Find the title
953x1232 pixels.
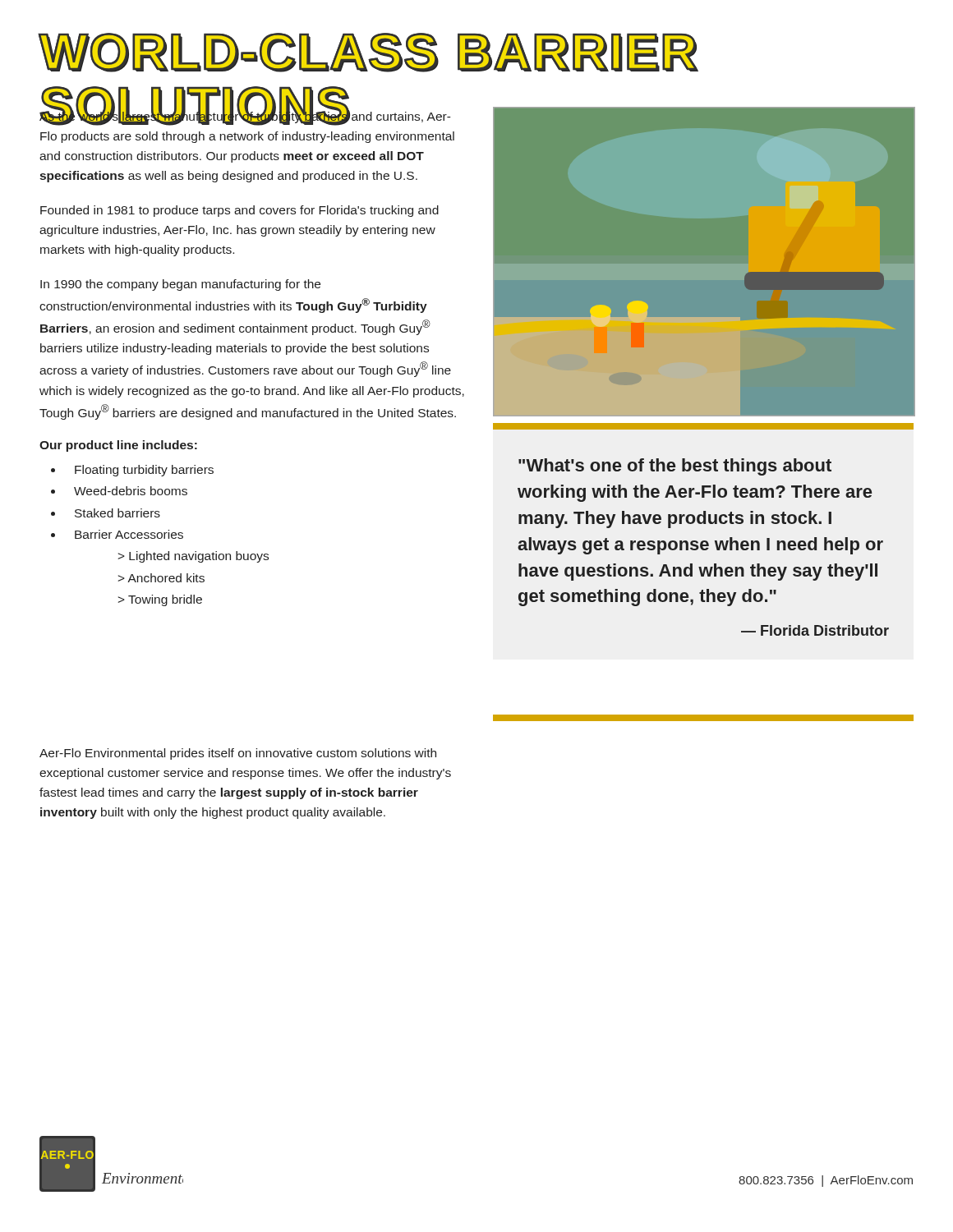coord(479,78)
